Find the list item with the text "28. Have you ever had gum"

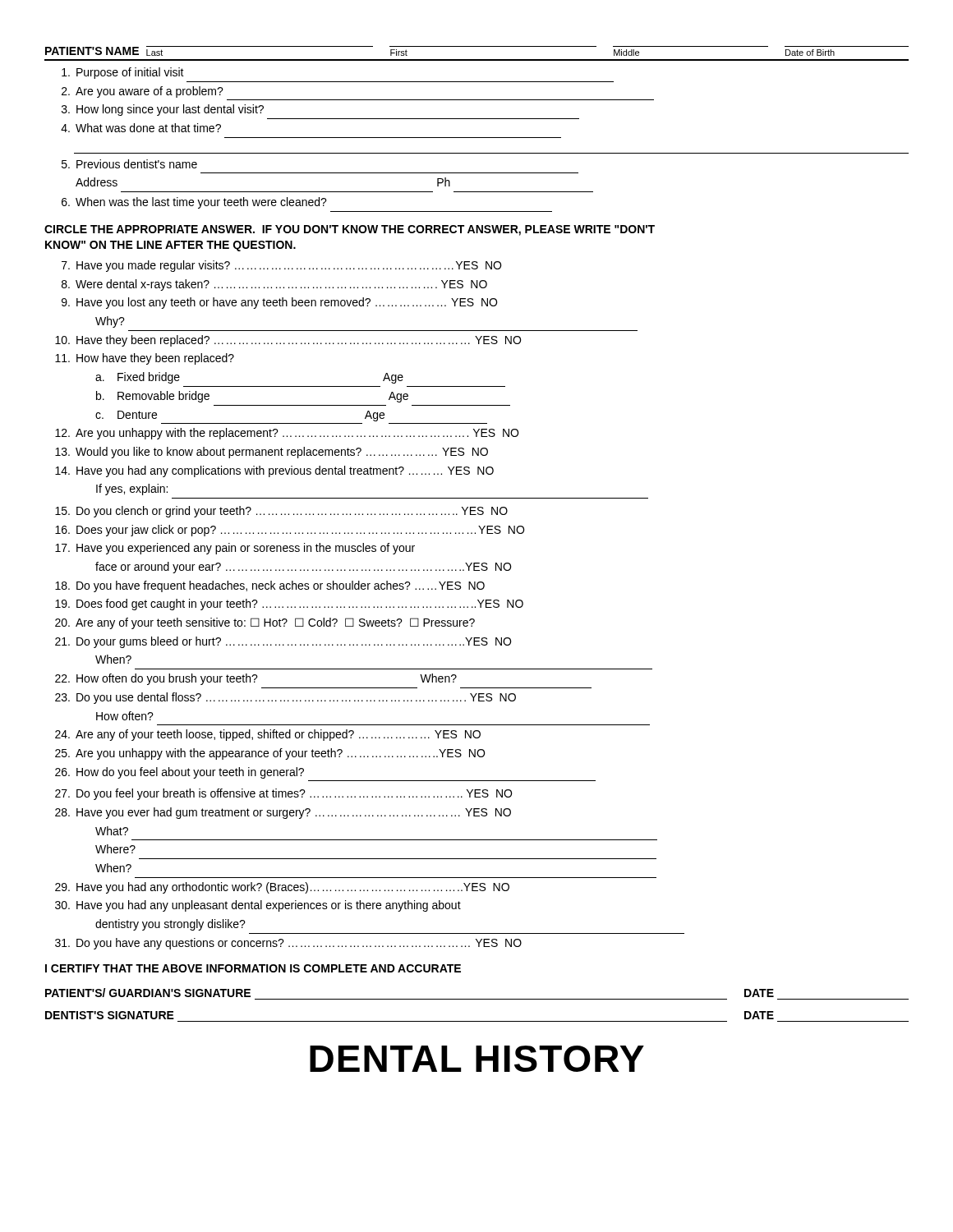(x=476, y=813)
